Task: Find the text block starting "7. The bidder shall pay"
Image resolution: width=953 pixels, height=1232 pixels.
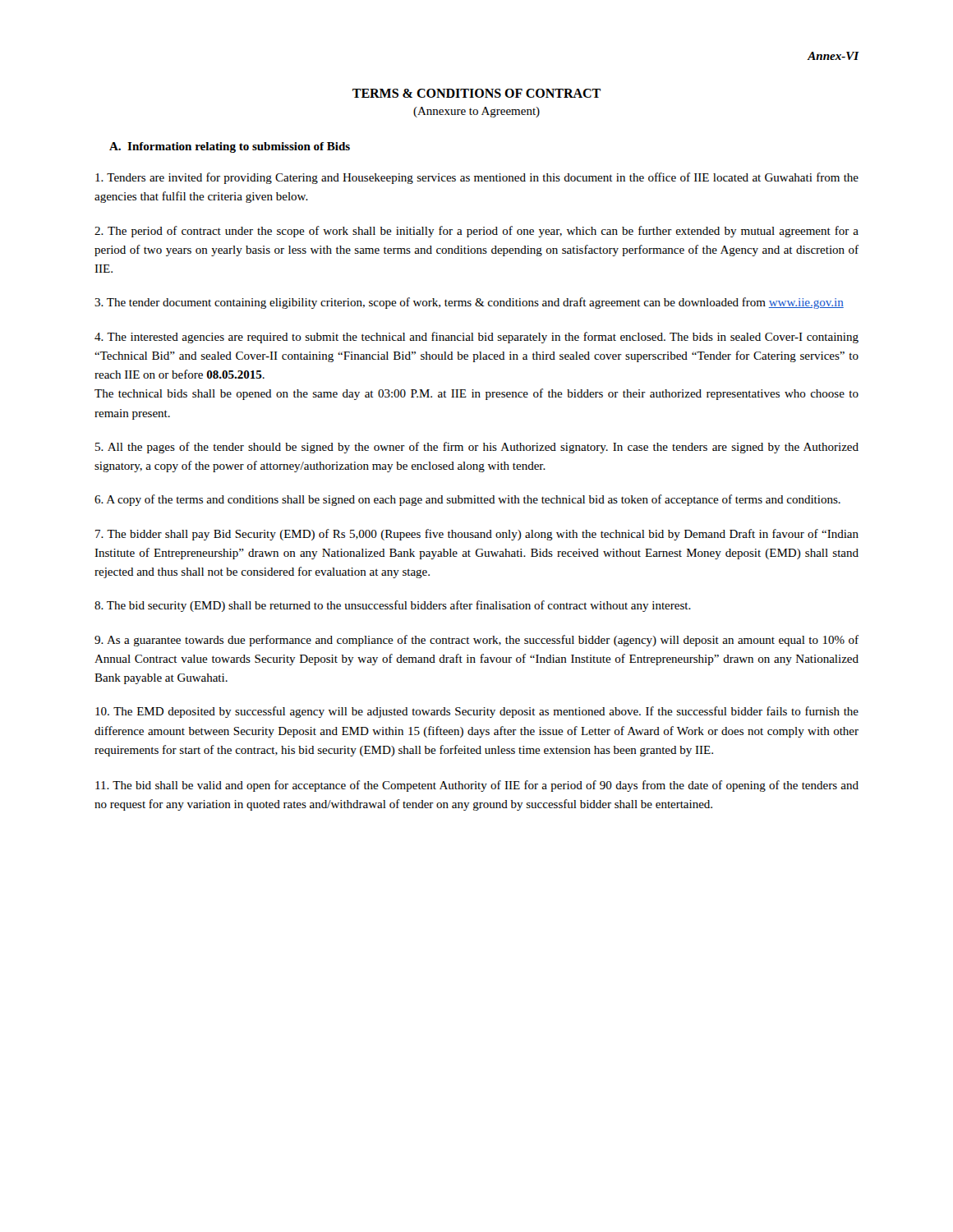Action: click(x=476, y=553)
